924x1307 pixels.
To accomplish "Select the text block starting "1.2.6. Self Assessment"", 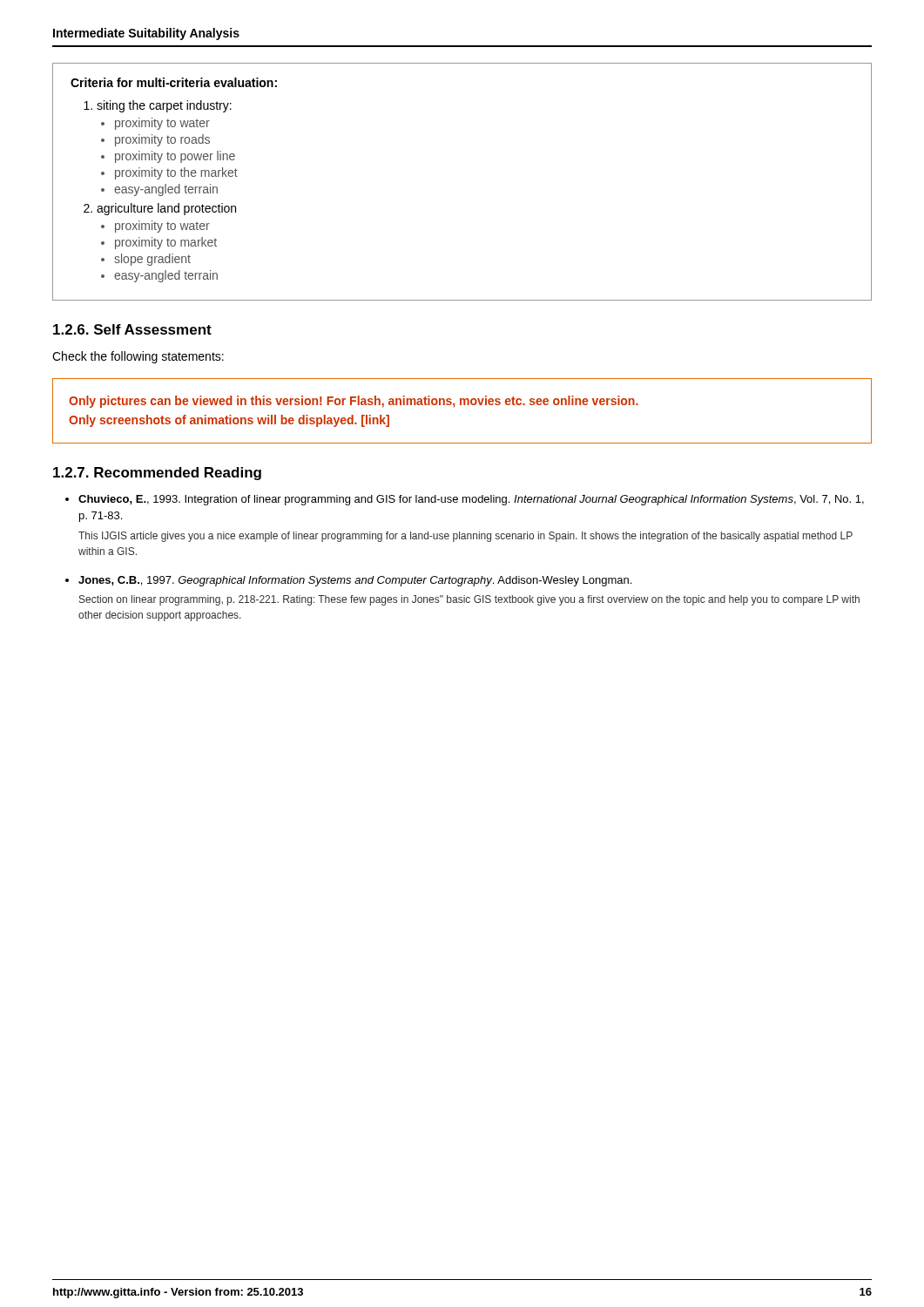I will (132, 330).
